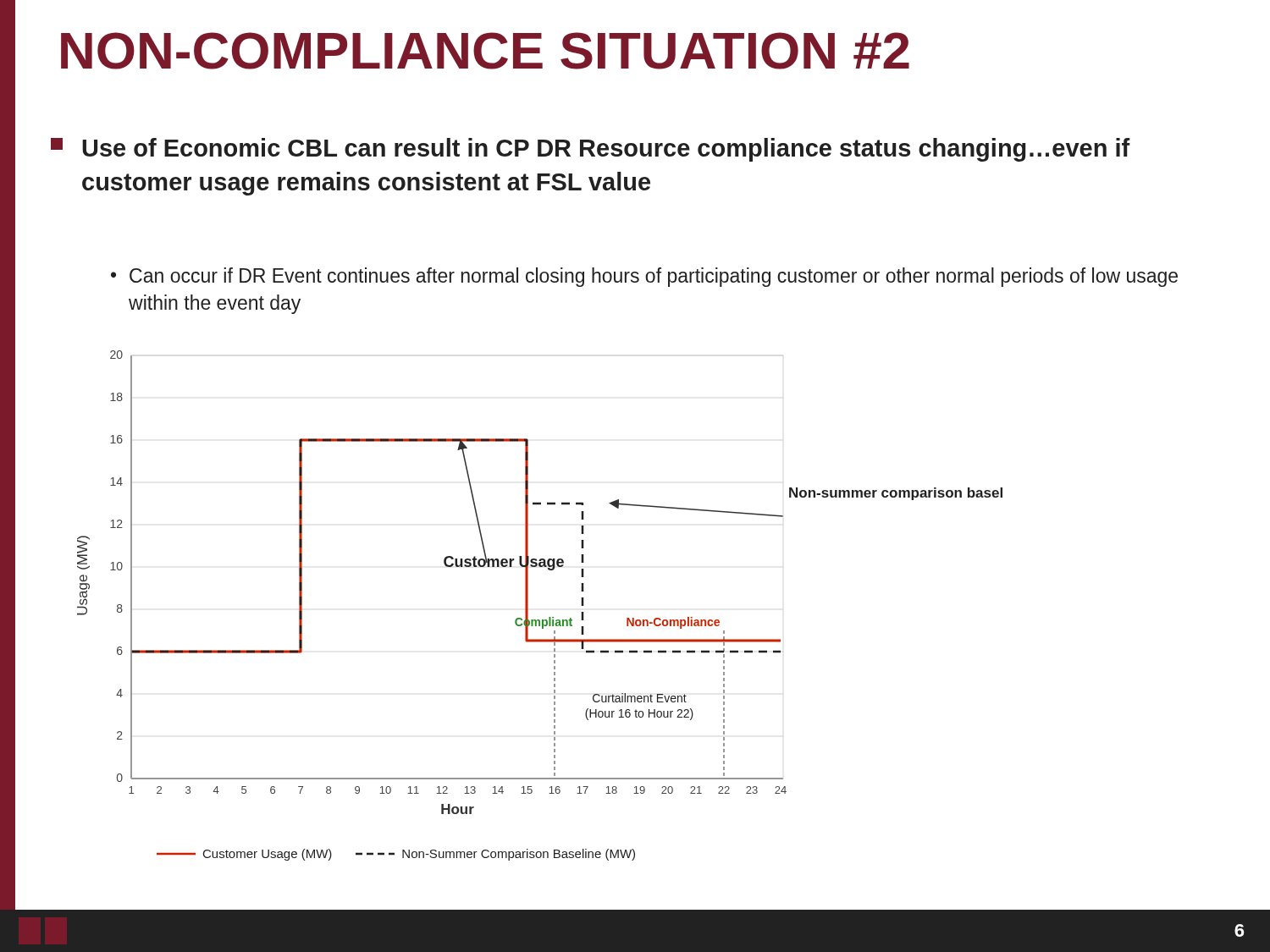Screen dimensions: 952x1270
Task: Navigate to the element starting "• Can occur if"
Action: click(648, 290)
